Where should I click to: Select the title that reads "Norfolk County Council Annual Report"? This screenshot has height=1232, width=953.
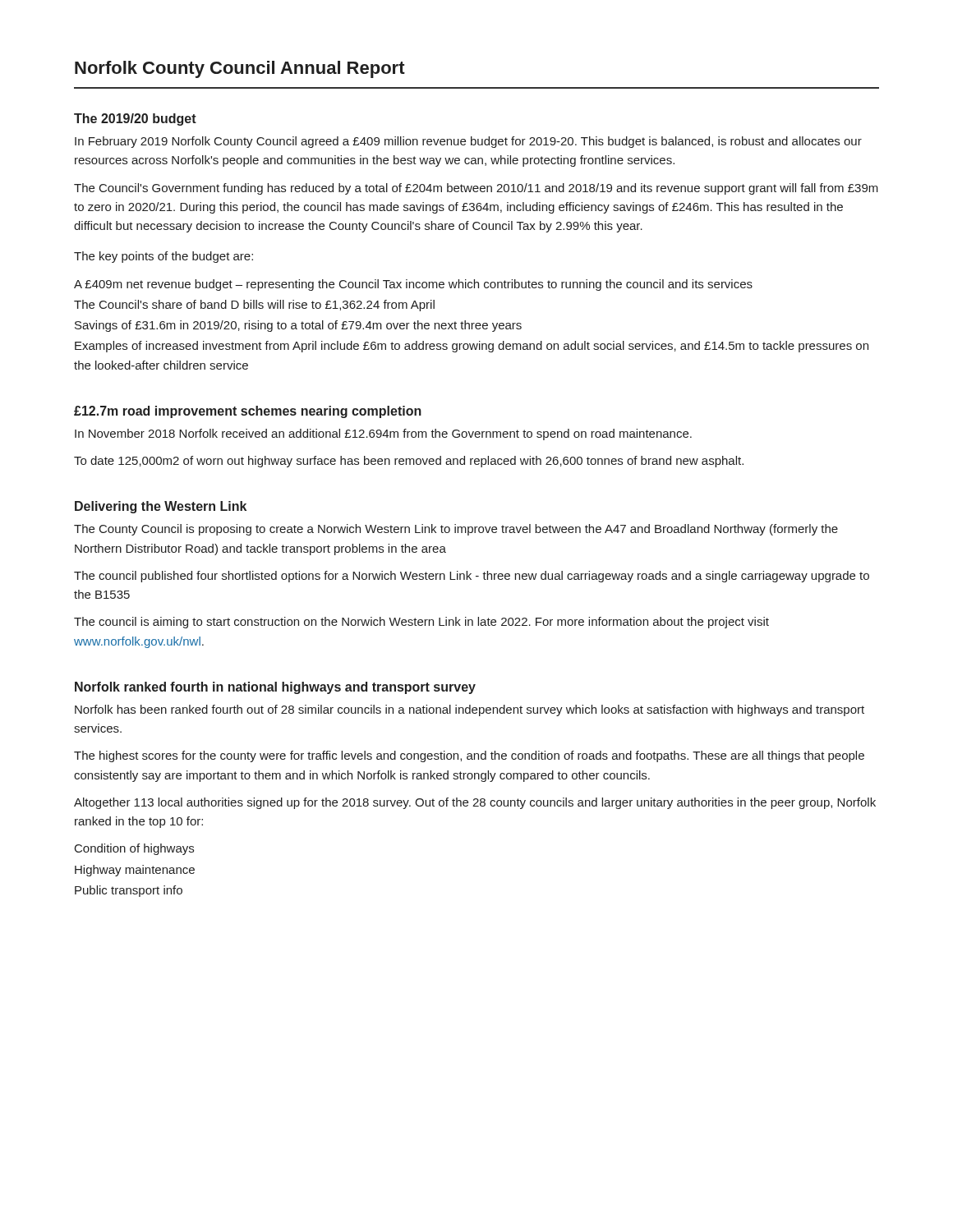tap(239, 68)
